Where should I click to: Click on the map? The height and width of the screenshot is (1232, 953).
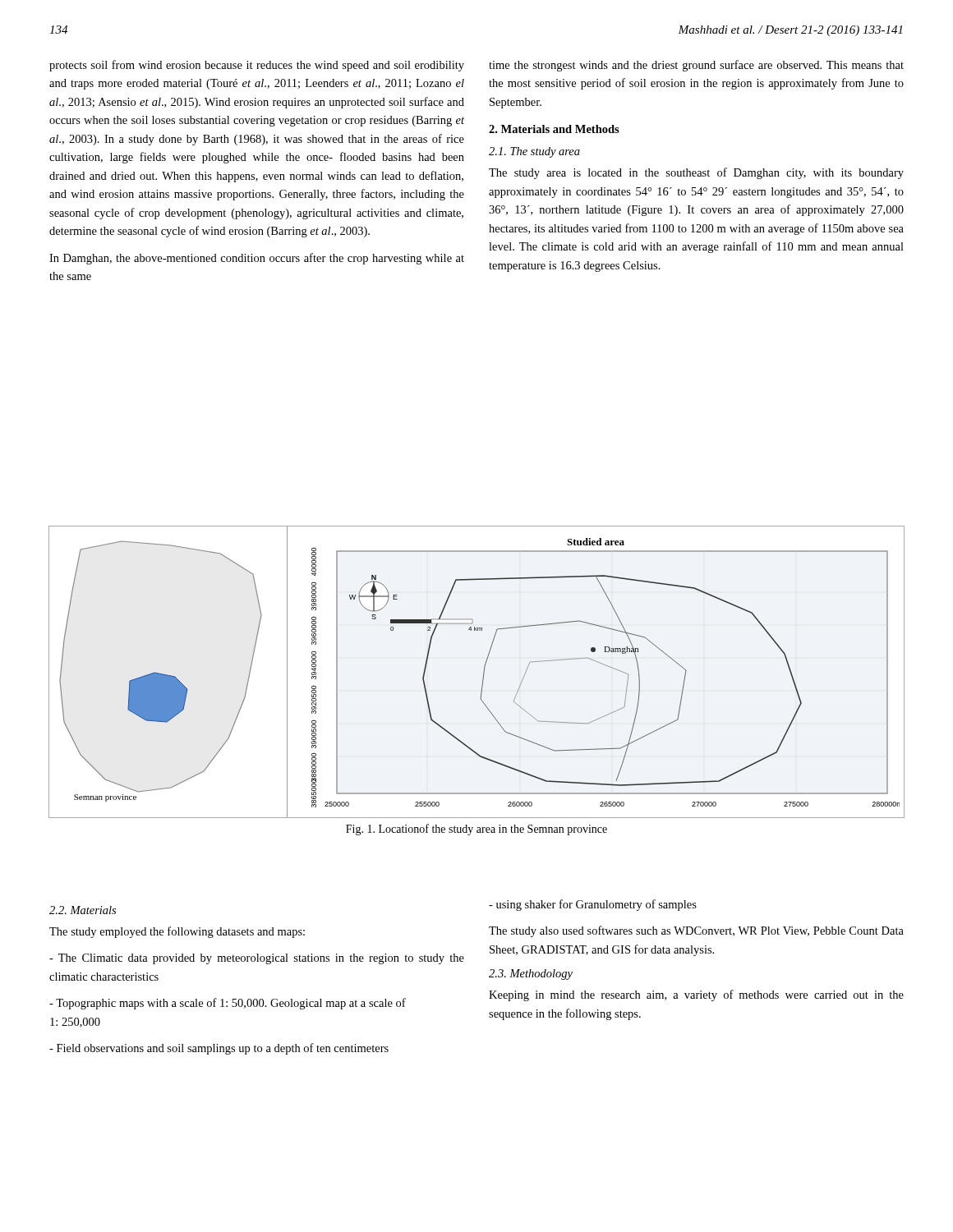476,672
